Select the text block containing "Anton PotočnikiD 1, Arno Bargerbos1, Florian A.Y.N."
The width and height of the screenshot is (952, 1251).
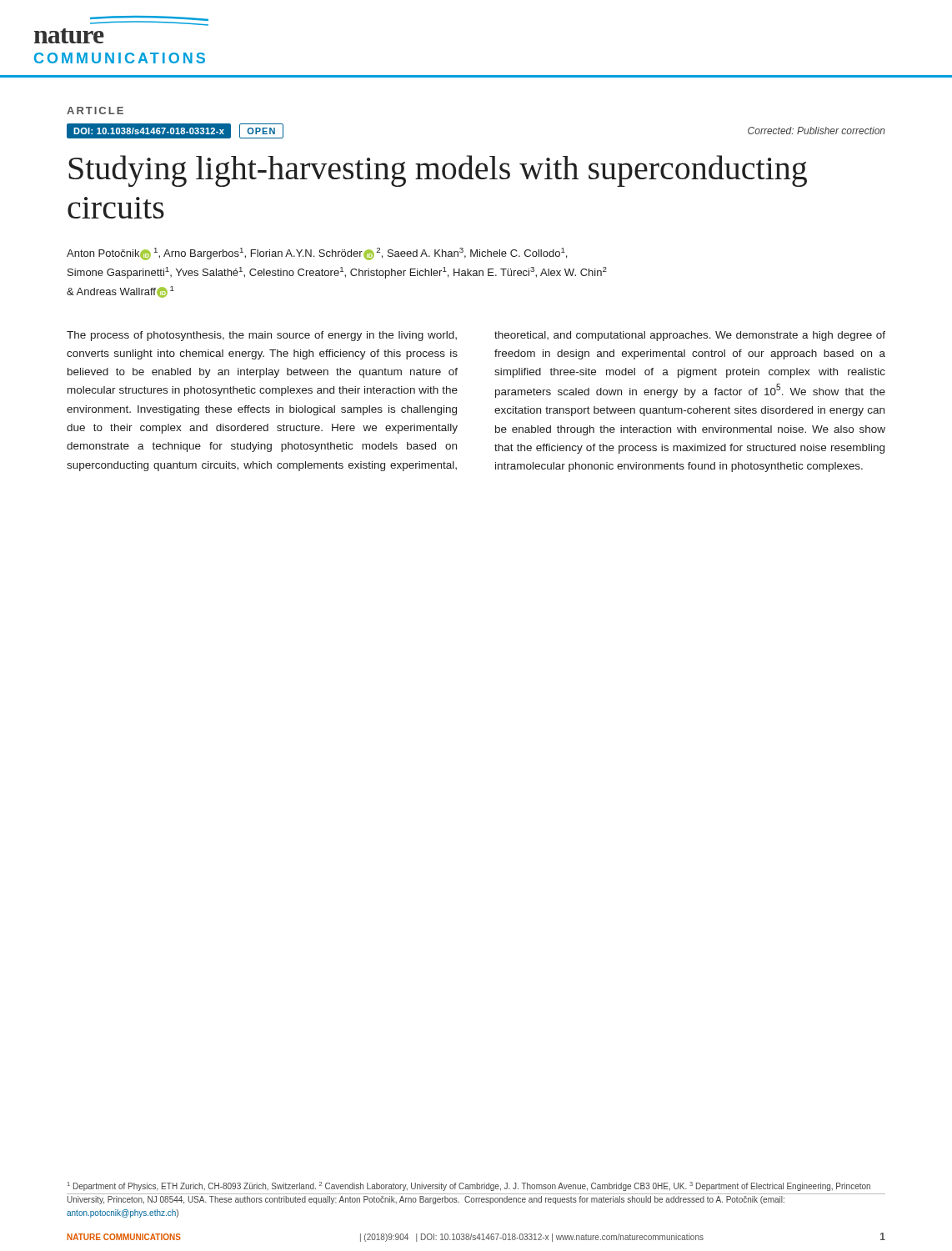coord(337,272)
